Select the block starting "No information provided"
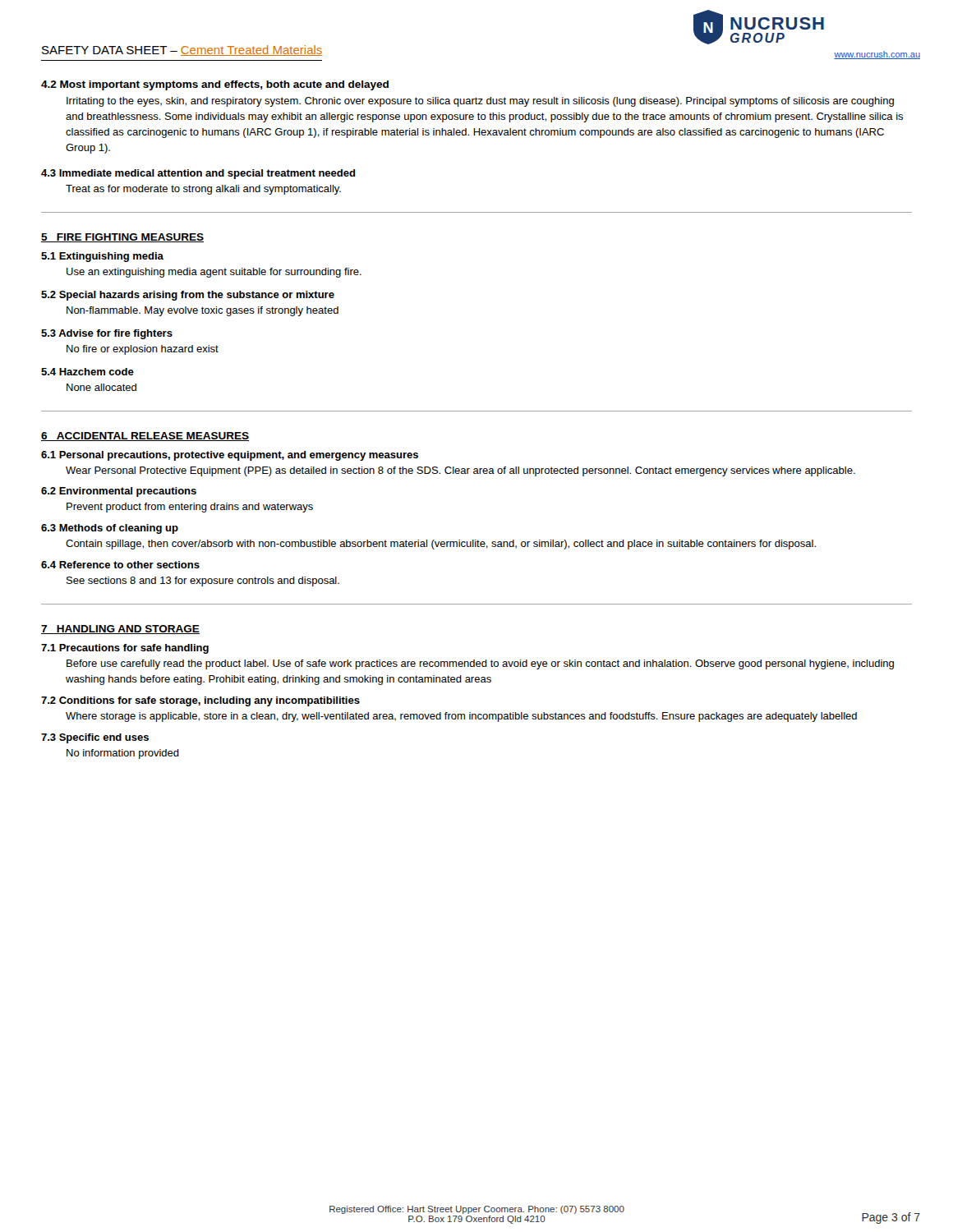This screenshot has height=1232, width=953. [122, 752]
